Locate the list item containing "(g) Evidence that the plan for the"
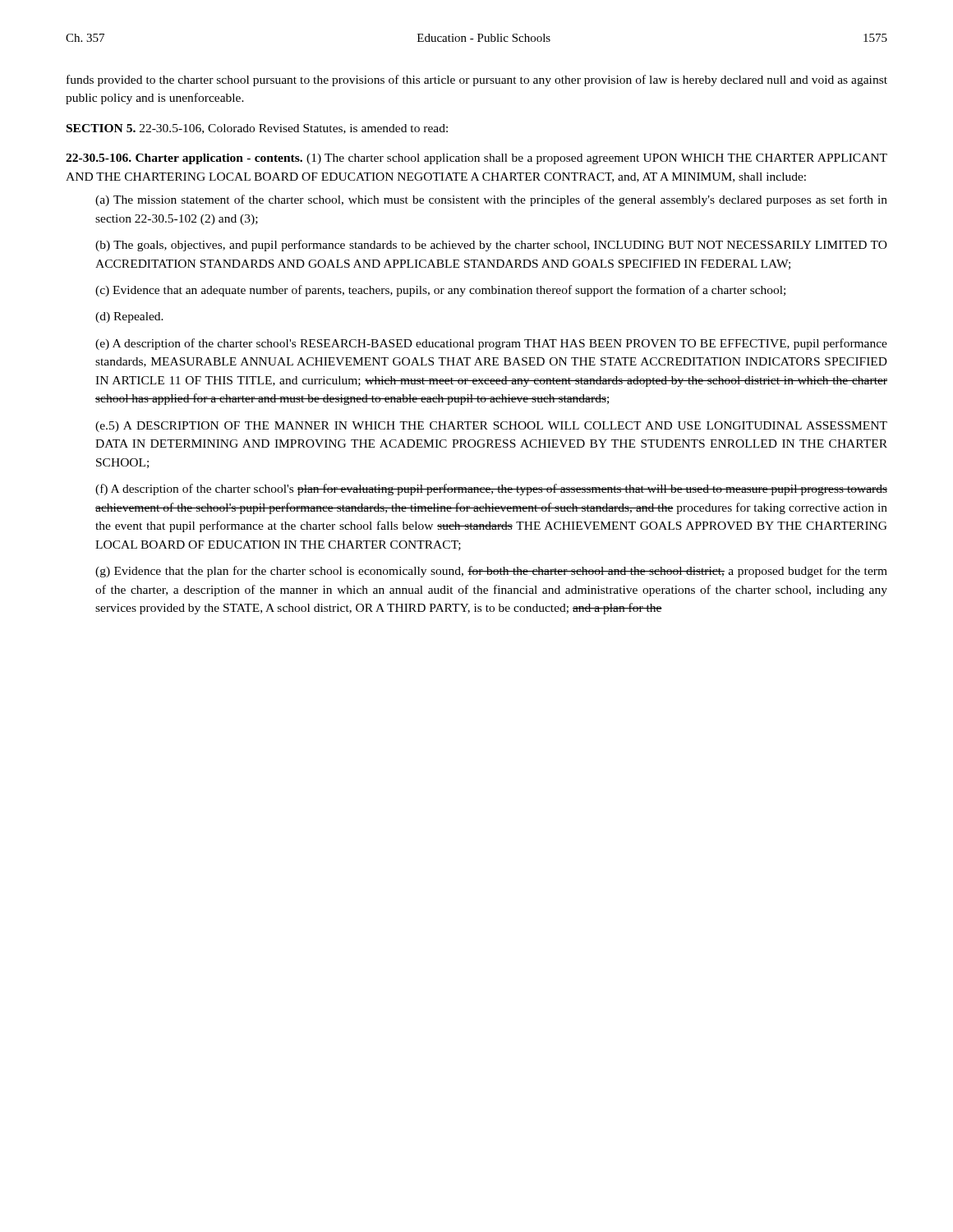 click(491, 590)
